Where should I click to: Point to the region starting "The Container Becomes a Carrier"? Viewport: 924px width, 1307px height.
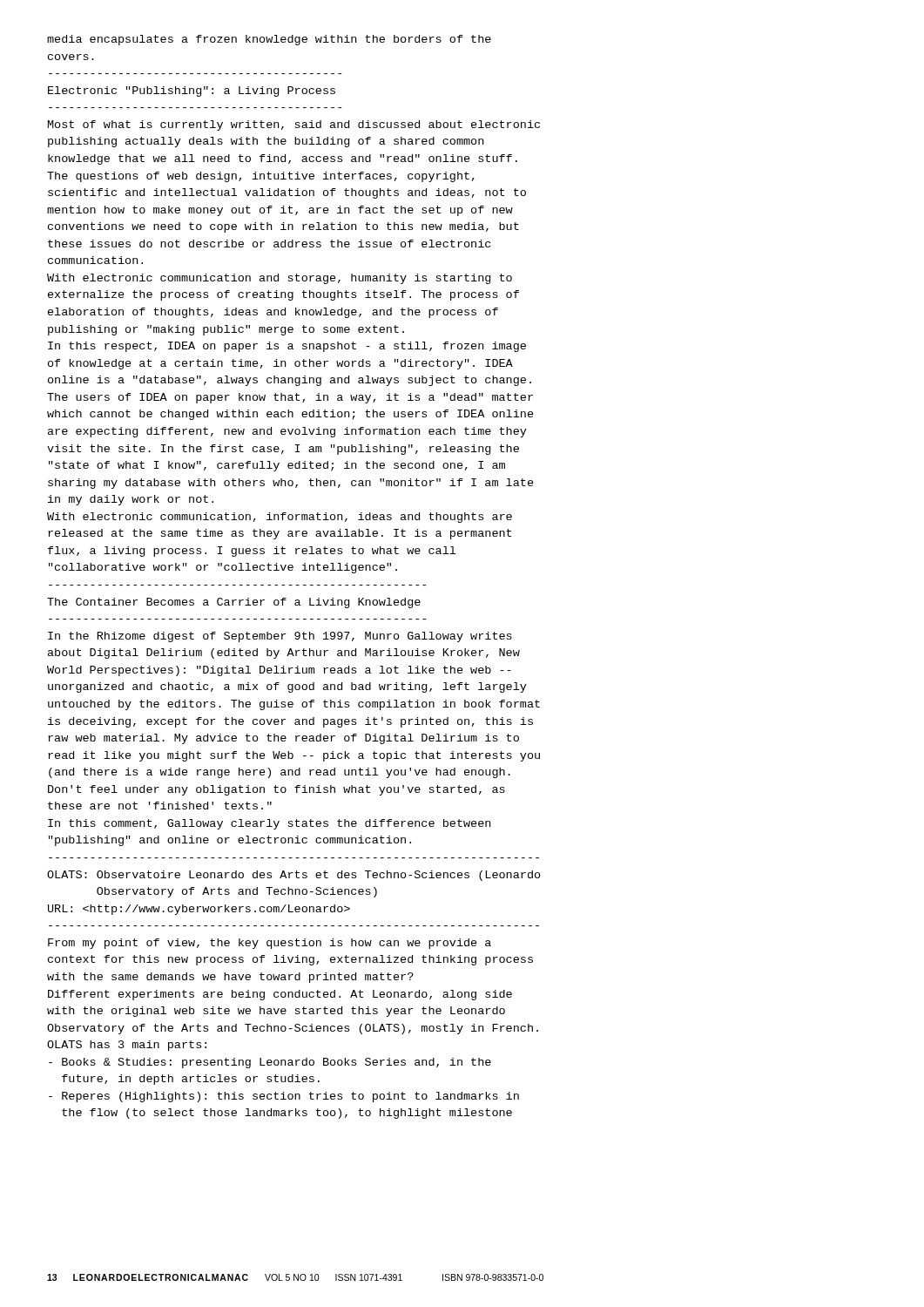coord(234,602)
